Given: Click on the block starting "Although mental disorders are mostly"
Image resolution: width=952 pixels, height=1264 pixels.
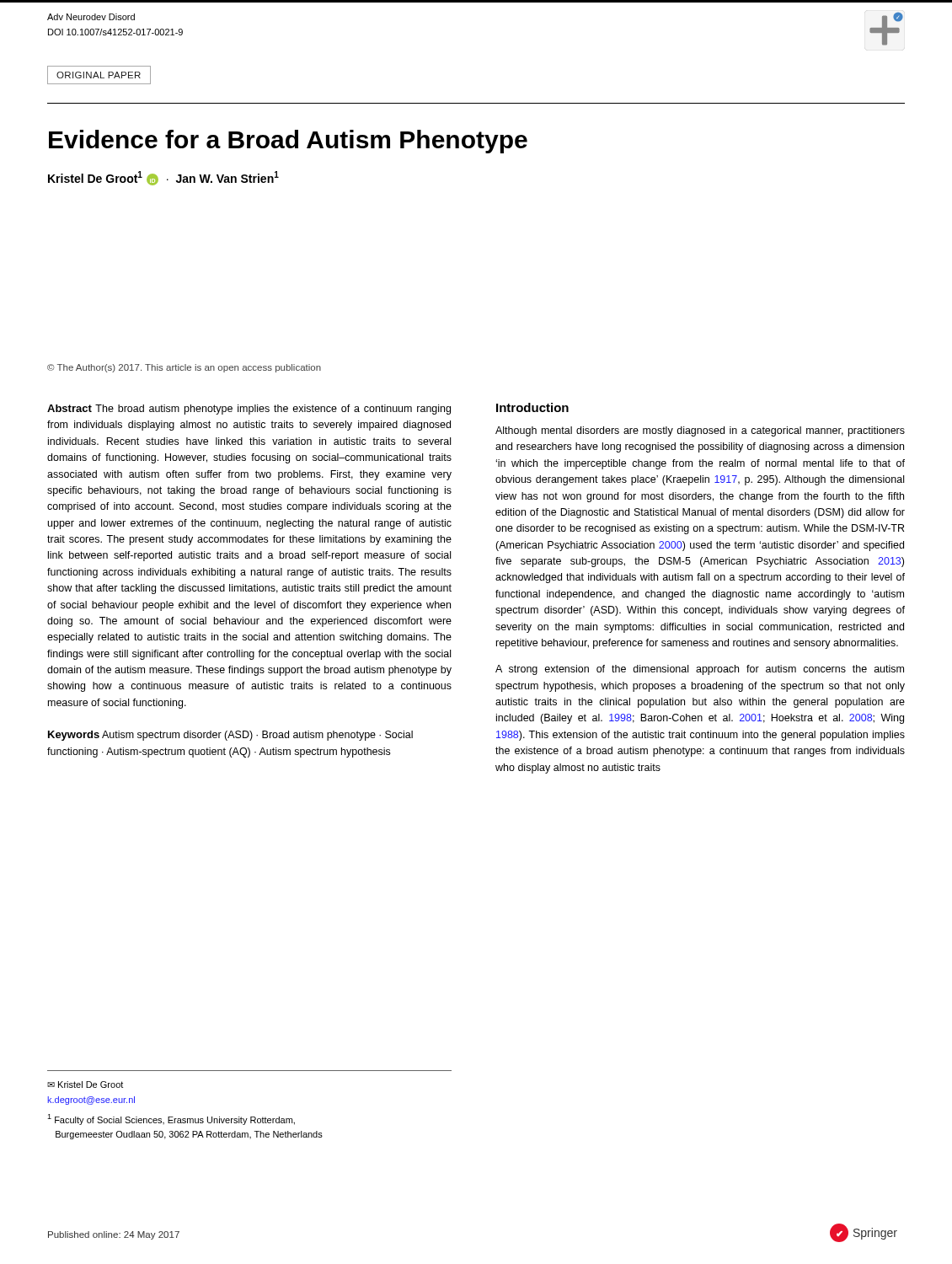Looking at the screenshot, I should (x=700, y=537).
